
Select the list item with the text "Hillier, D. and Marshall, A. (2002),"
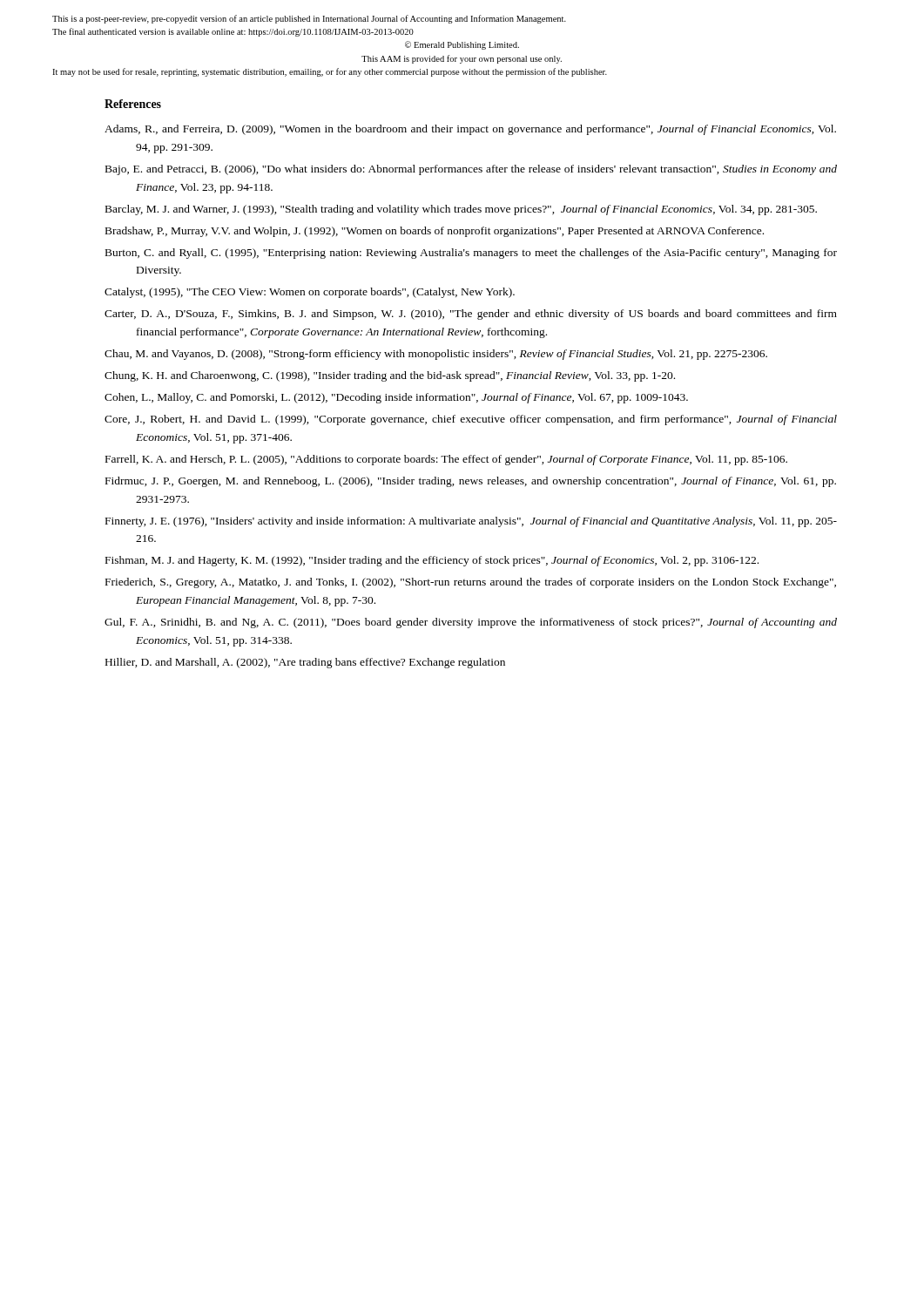305,662
